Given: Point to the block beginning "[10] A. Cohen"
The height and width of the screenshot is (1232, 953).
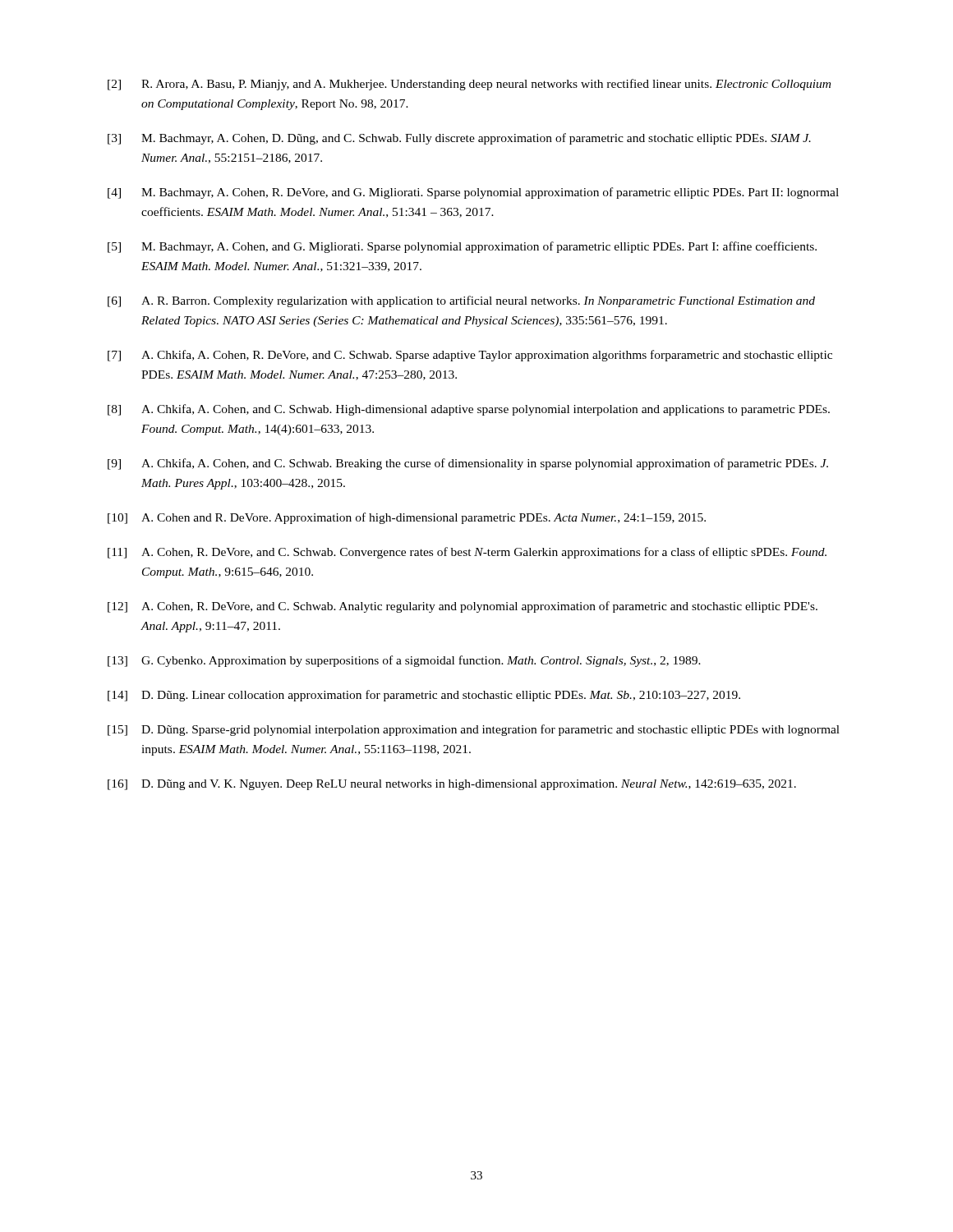Looking at the screenshot, I should pos(476,518).
